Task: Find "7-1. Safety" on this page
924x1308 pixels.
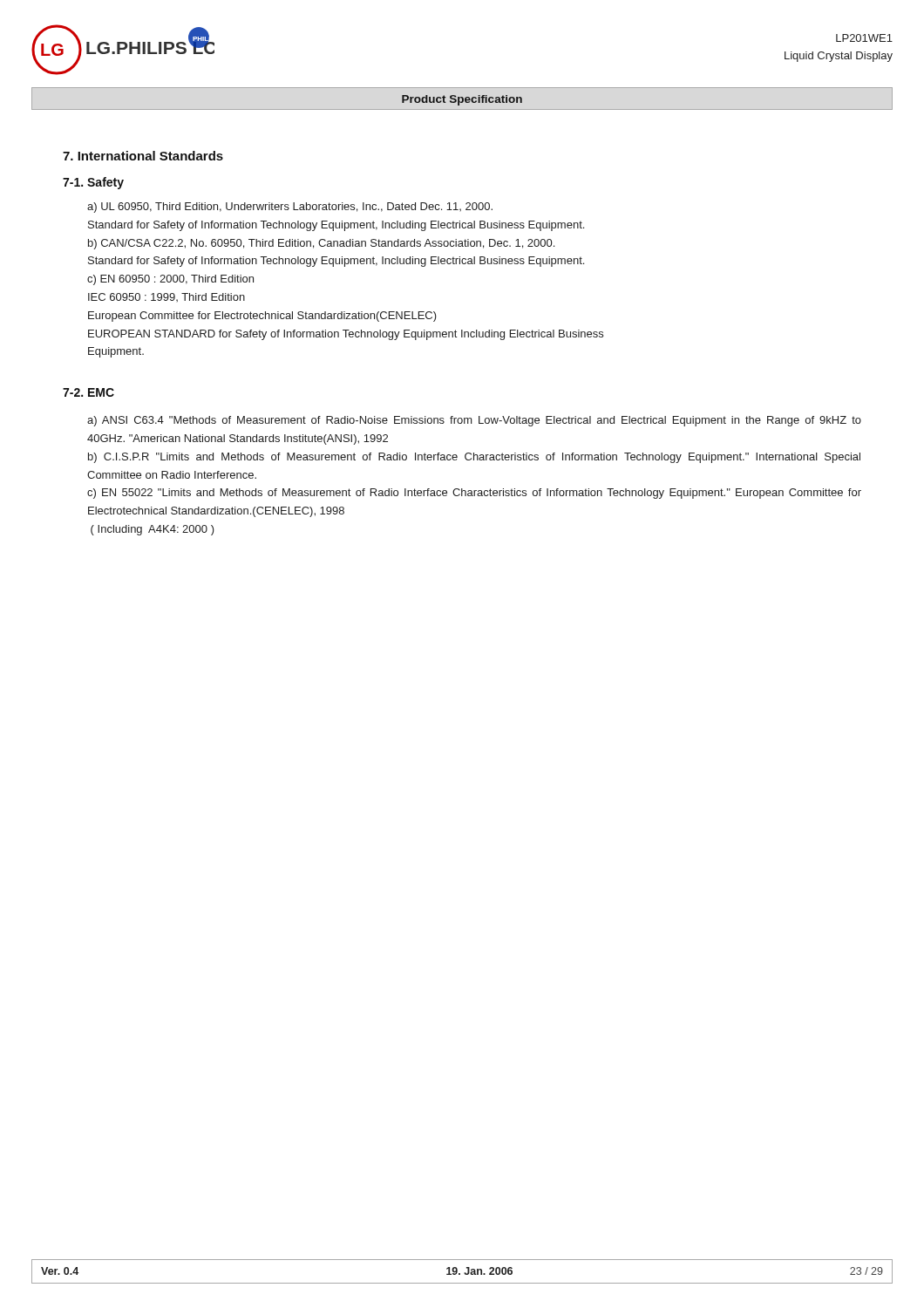Action: coord(93,182)
